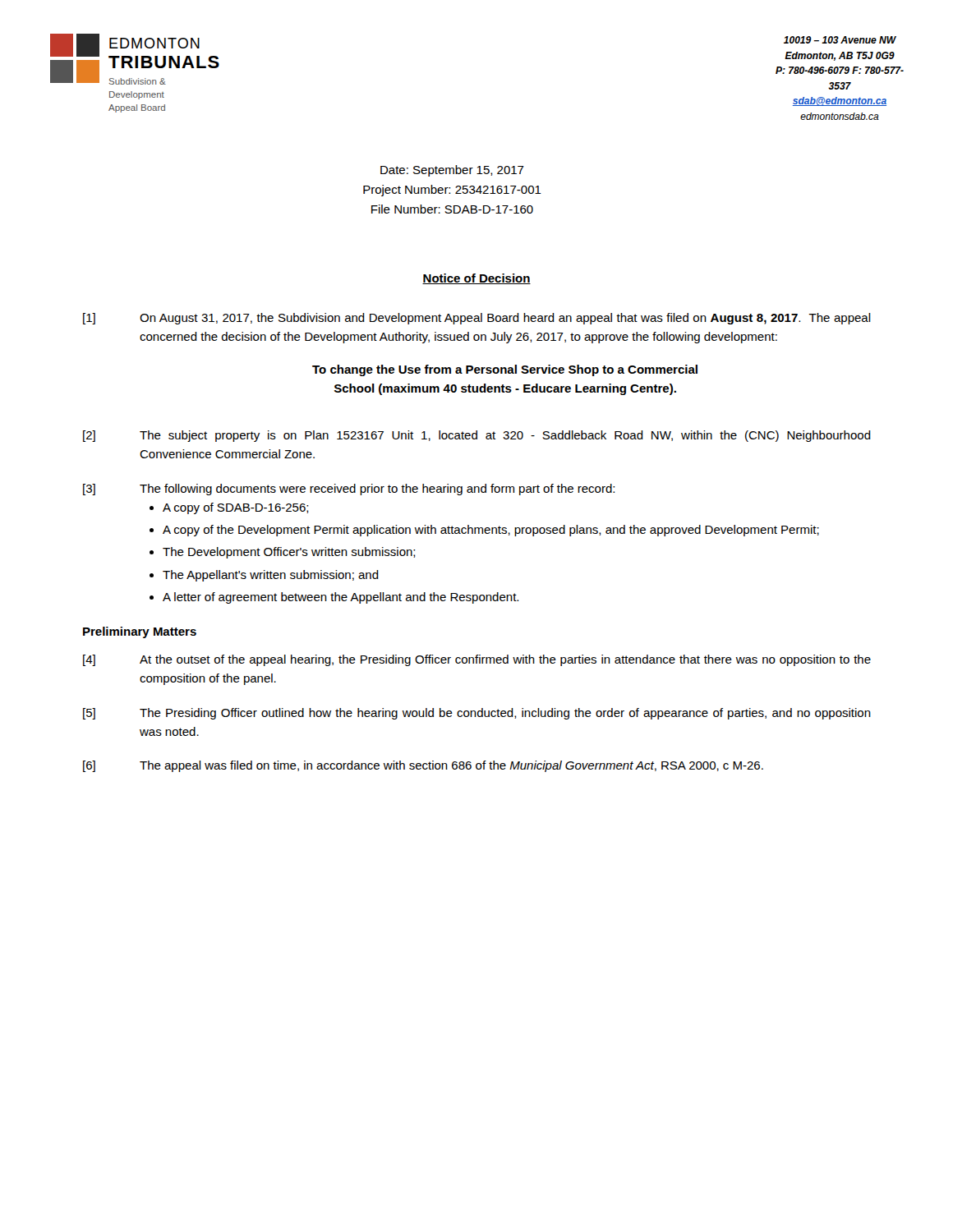Locate the text block containing "At the outset of"

point(505,669)
